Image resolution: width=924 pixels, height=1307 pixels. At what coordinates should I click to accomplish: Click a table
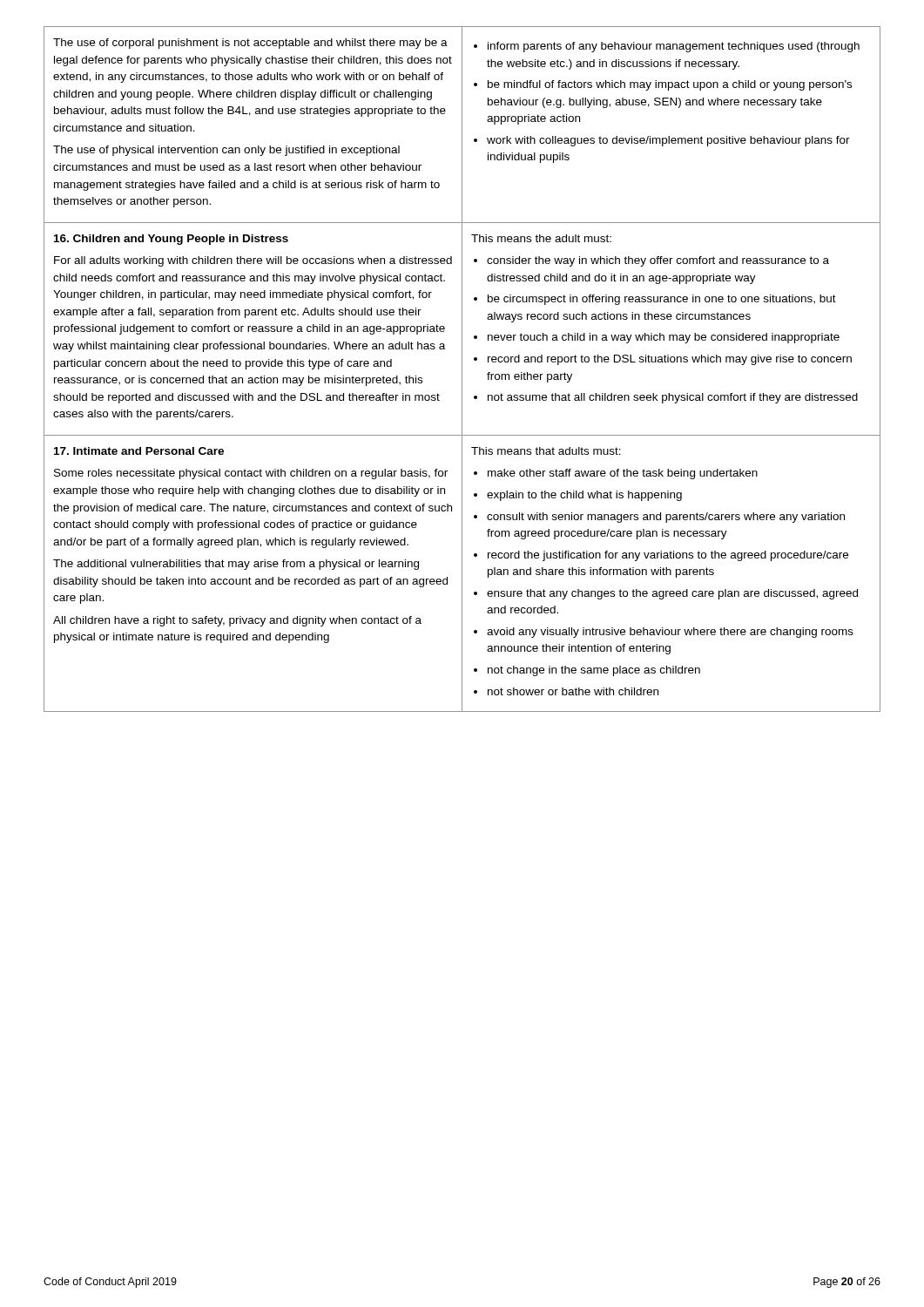coord(462,369)
